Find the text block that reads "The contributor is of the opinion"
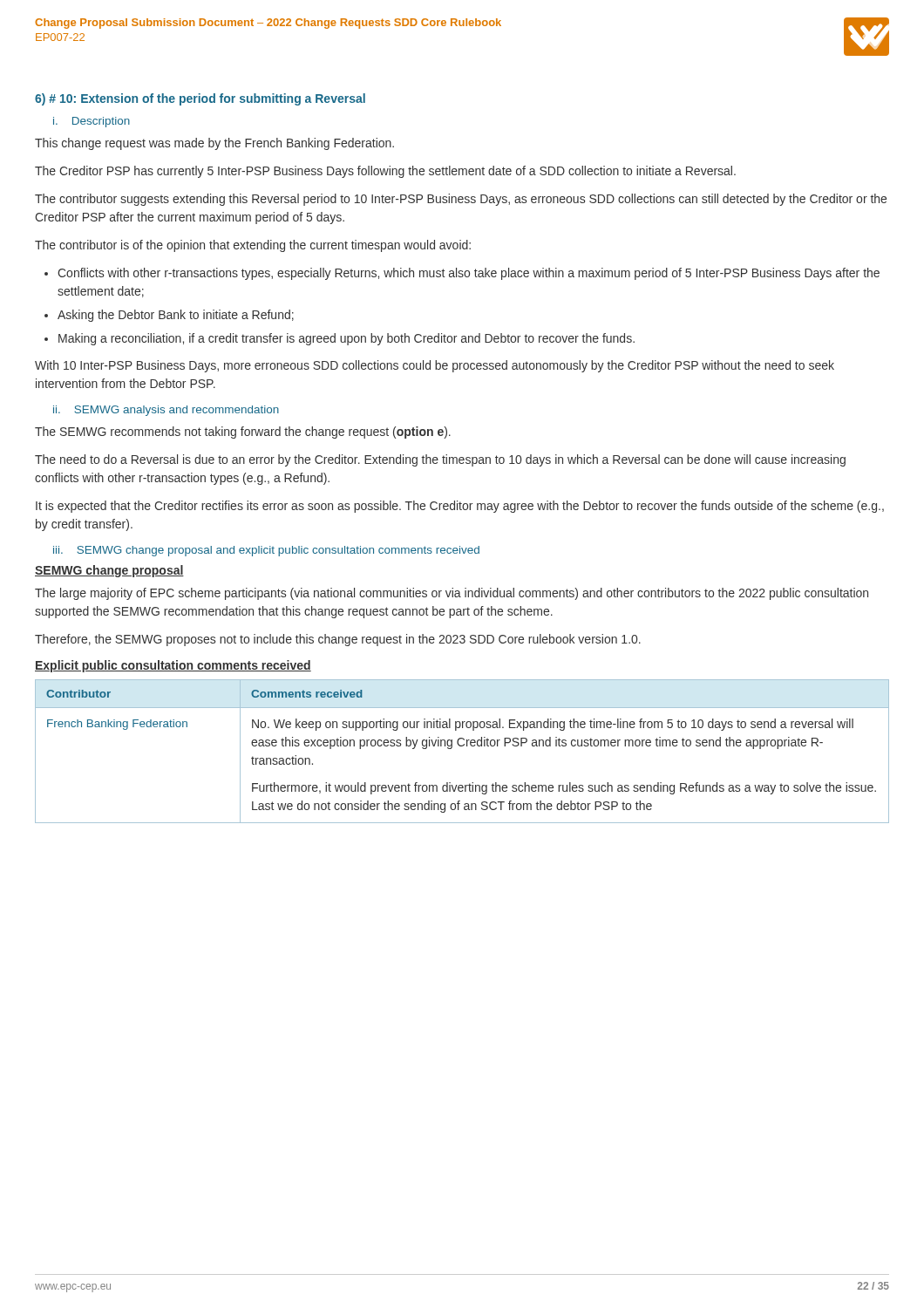924x1308 pixels. (x=462, y=246)
